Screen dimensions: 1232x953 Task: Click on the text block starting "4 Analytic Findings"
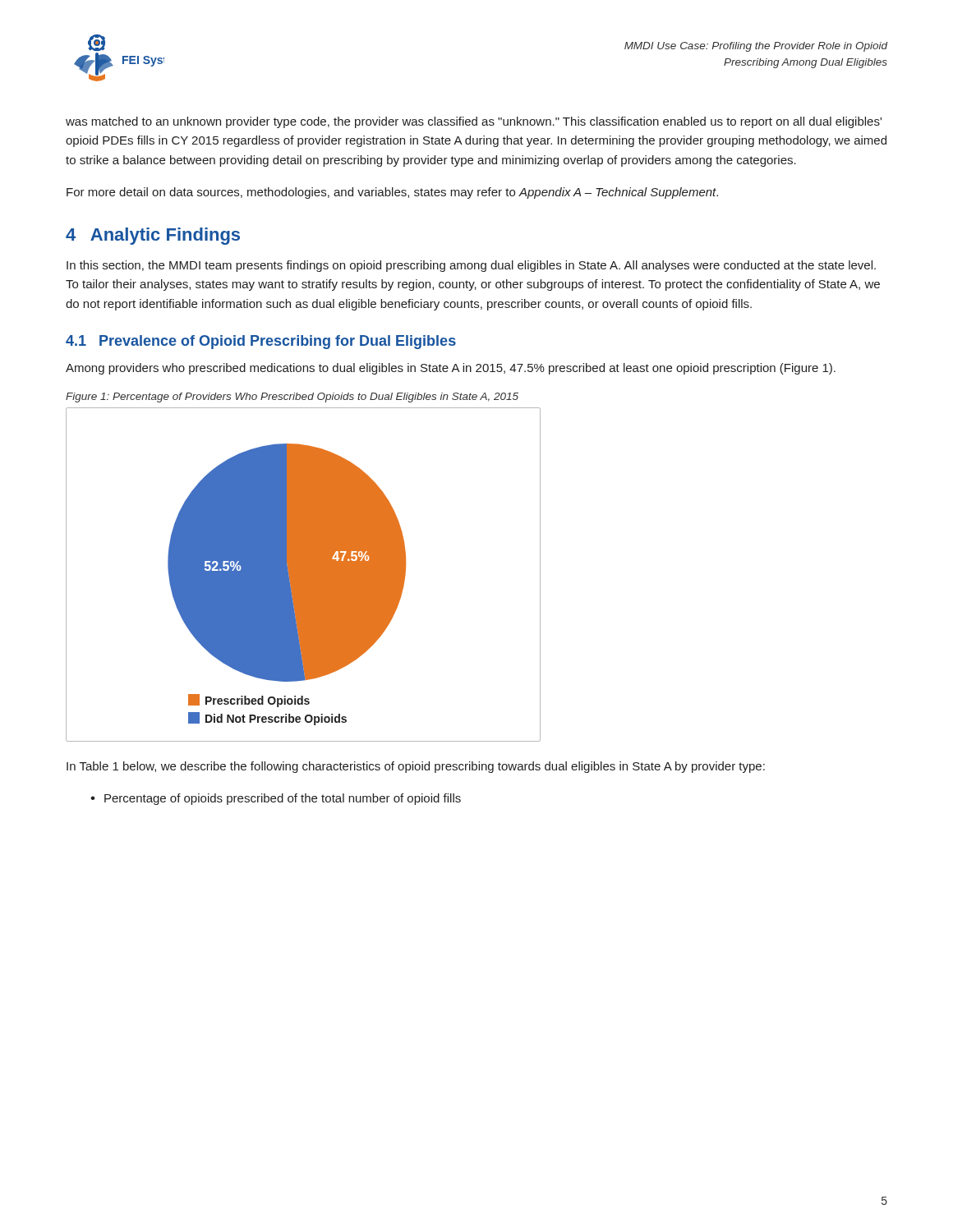tap(153, 235)
